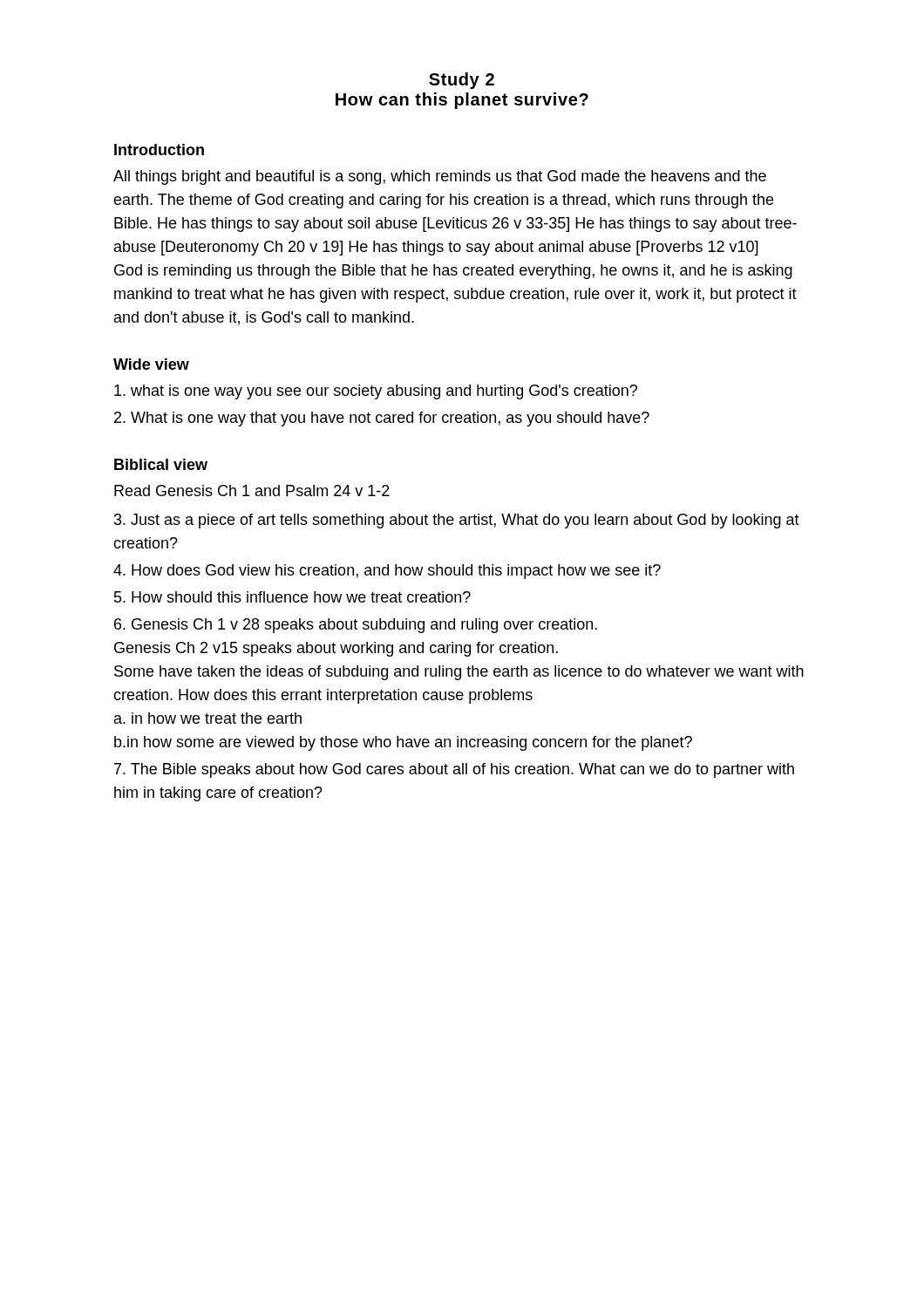Screen dimensions: 1308x924
Task: Locate the block starting "All things bright and beautiful is a"
Action: pos(455,247)
